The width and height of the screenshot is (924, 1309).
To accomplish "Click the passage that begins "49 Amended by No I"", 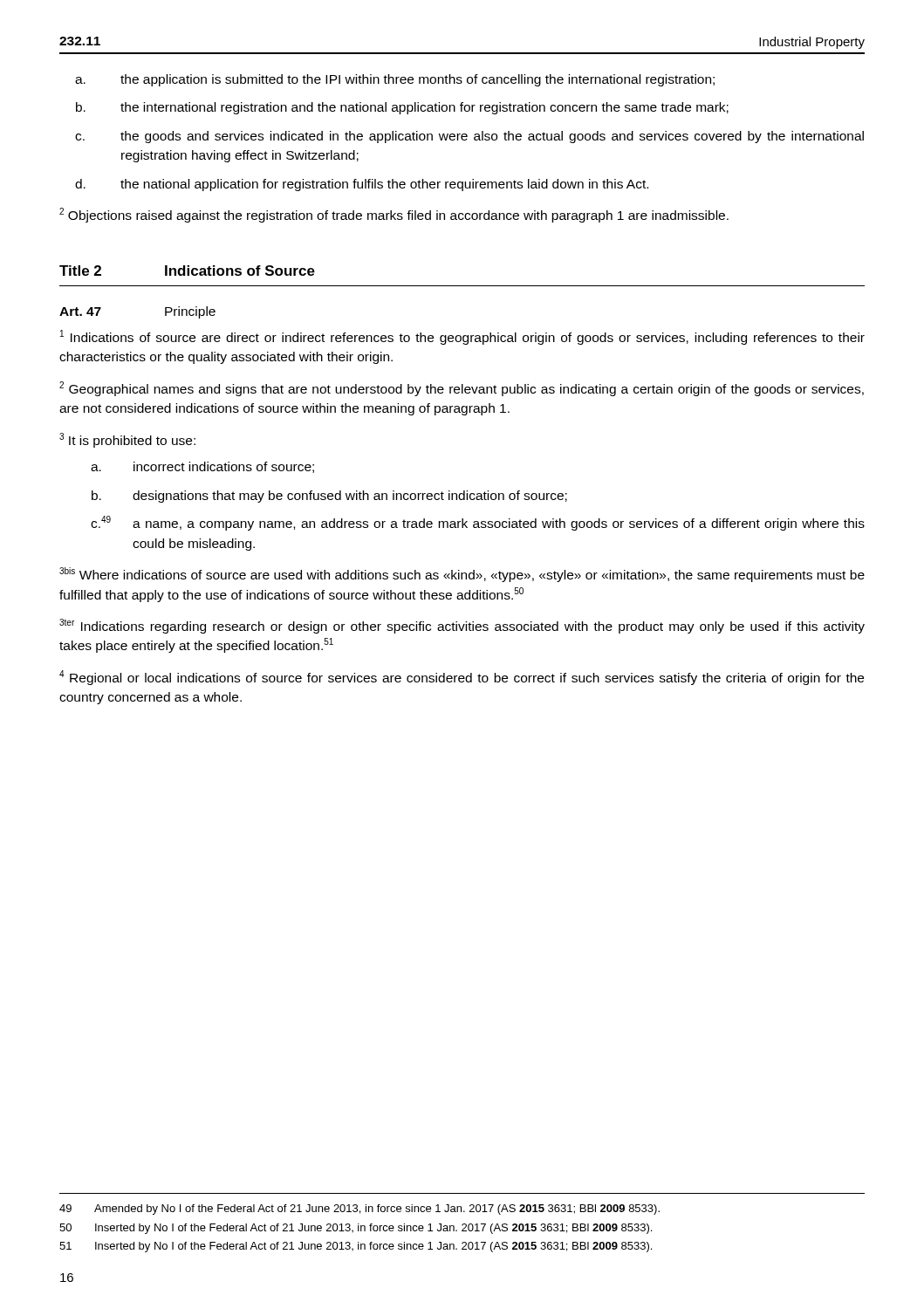I will point(462,1209).
